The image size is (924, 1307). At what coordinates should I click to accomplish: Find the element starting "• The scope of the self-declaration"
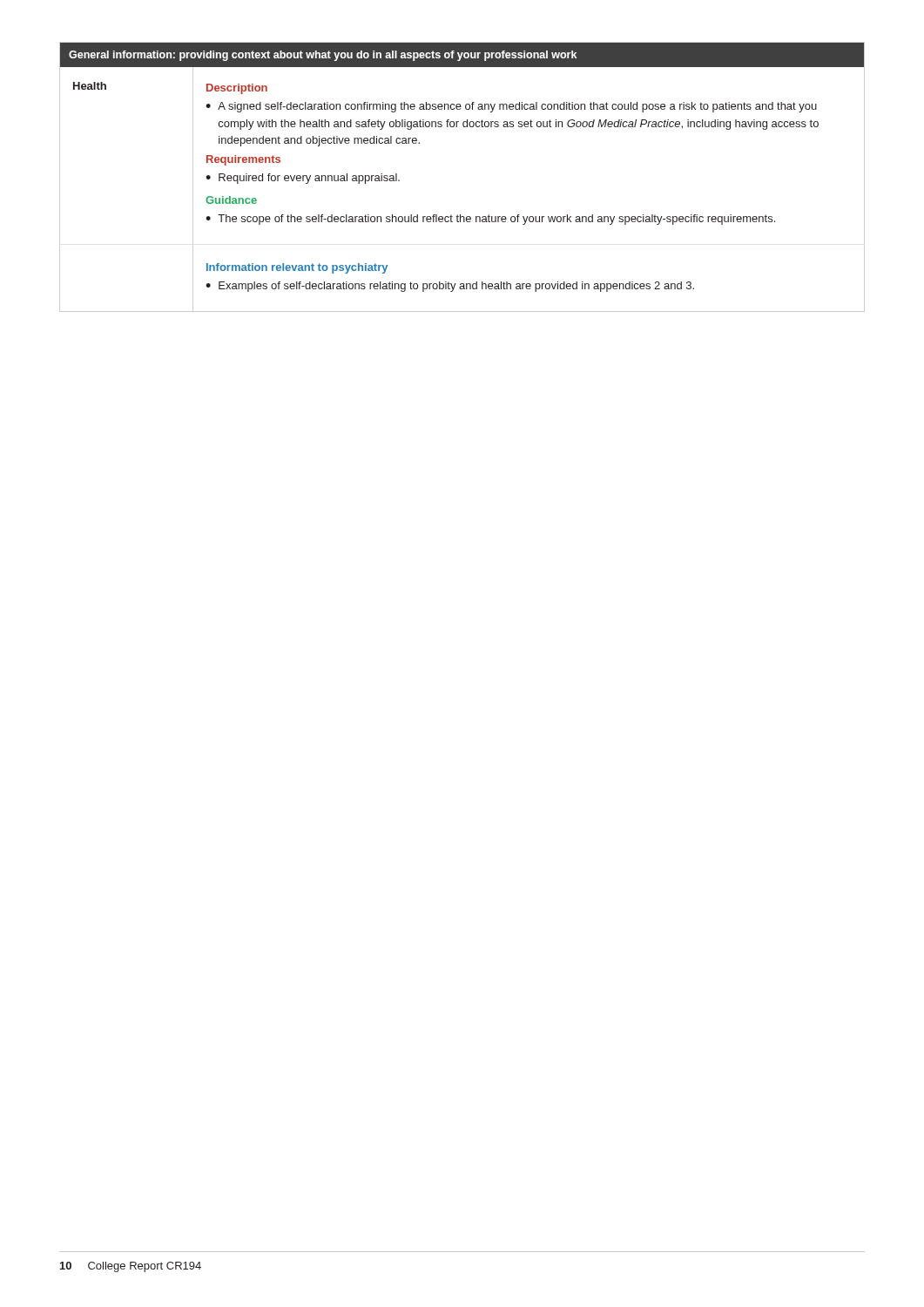click(529, 219)
